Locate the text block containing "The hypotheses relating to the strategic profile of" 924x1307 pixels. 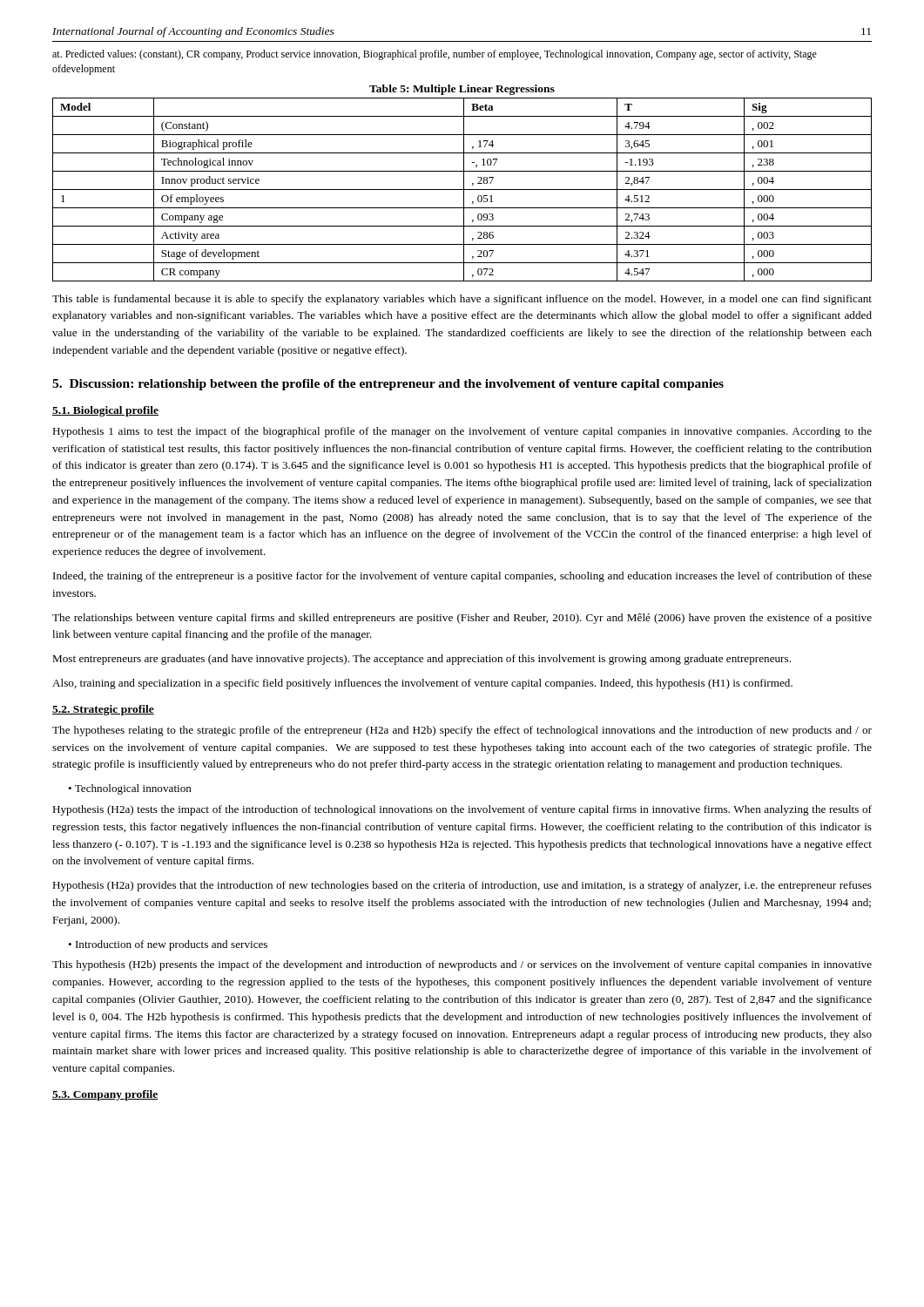462,747
